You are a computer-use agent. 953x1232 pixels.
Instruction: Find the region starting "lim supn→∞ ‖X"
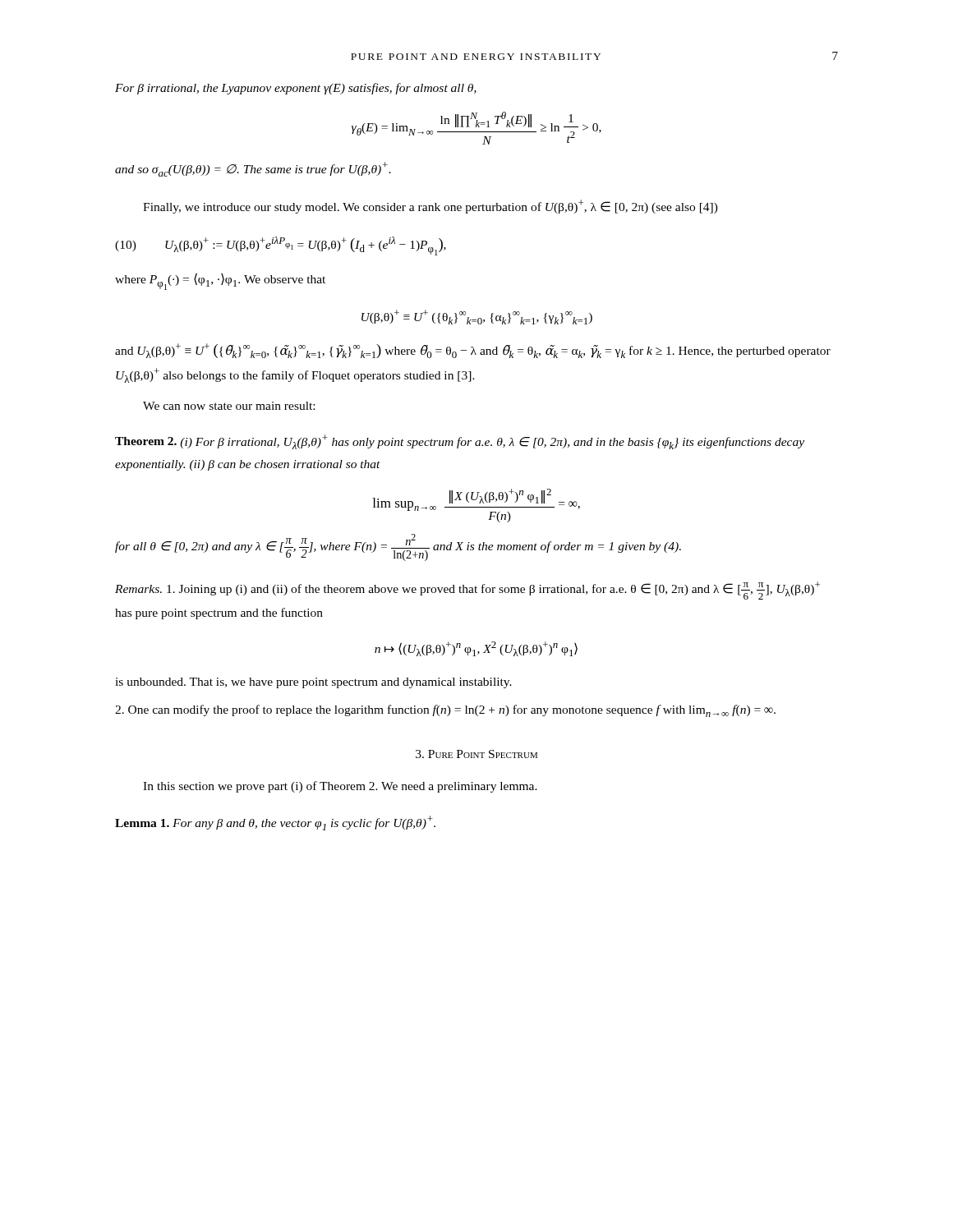[476, 505]
